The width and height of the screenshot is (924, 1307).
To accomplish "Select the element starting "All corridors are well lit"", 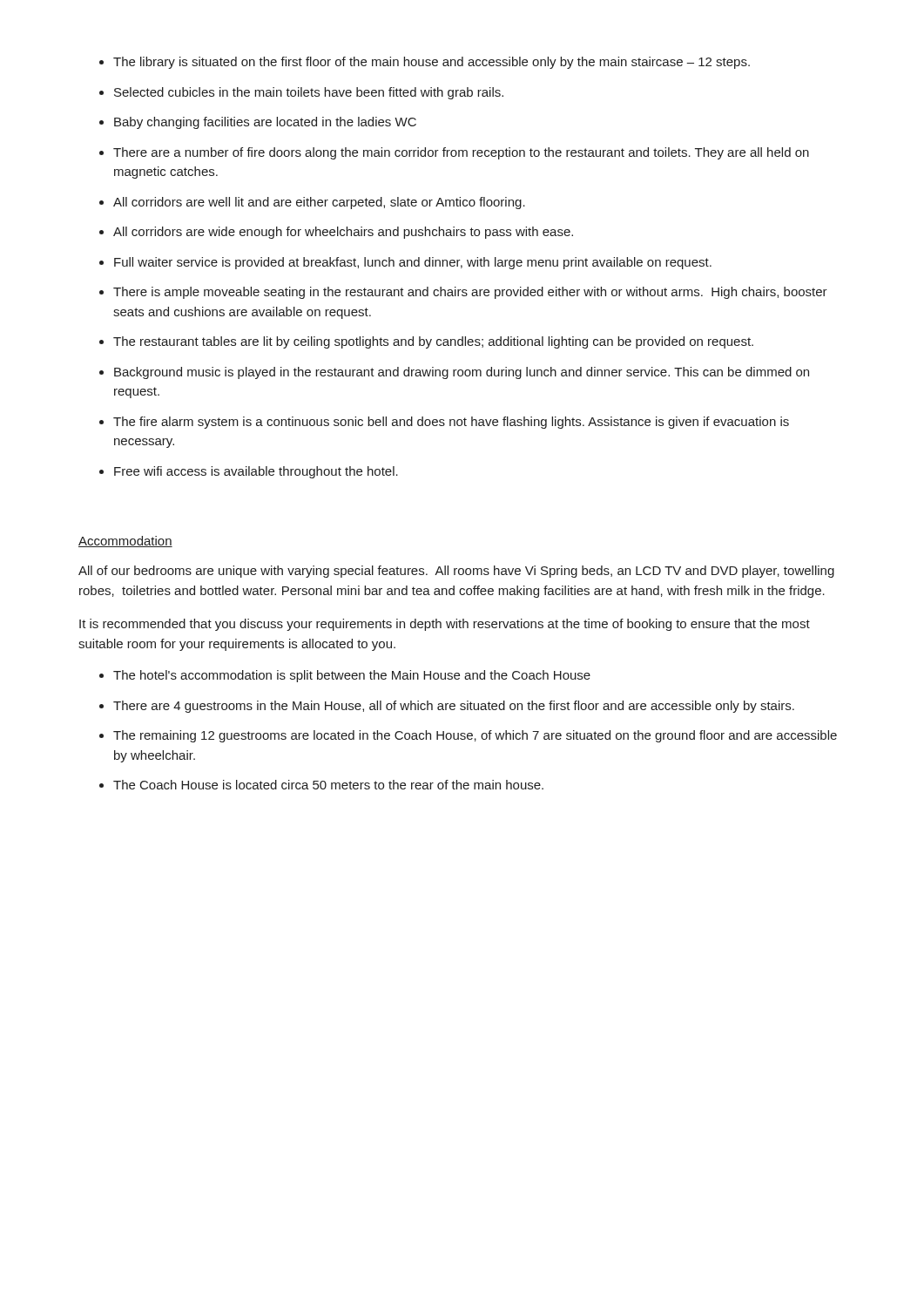I will tap(319, 201).
